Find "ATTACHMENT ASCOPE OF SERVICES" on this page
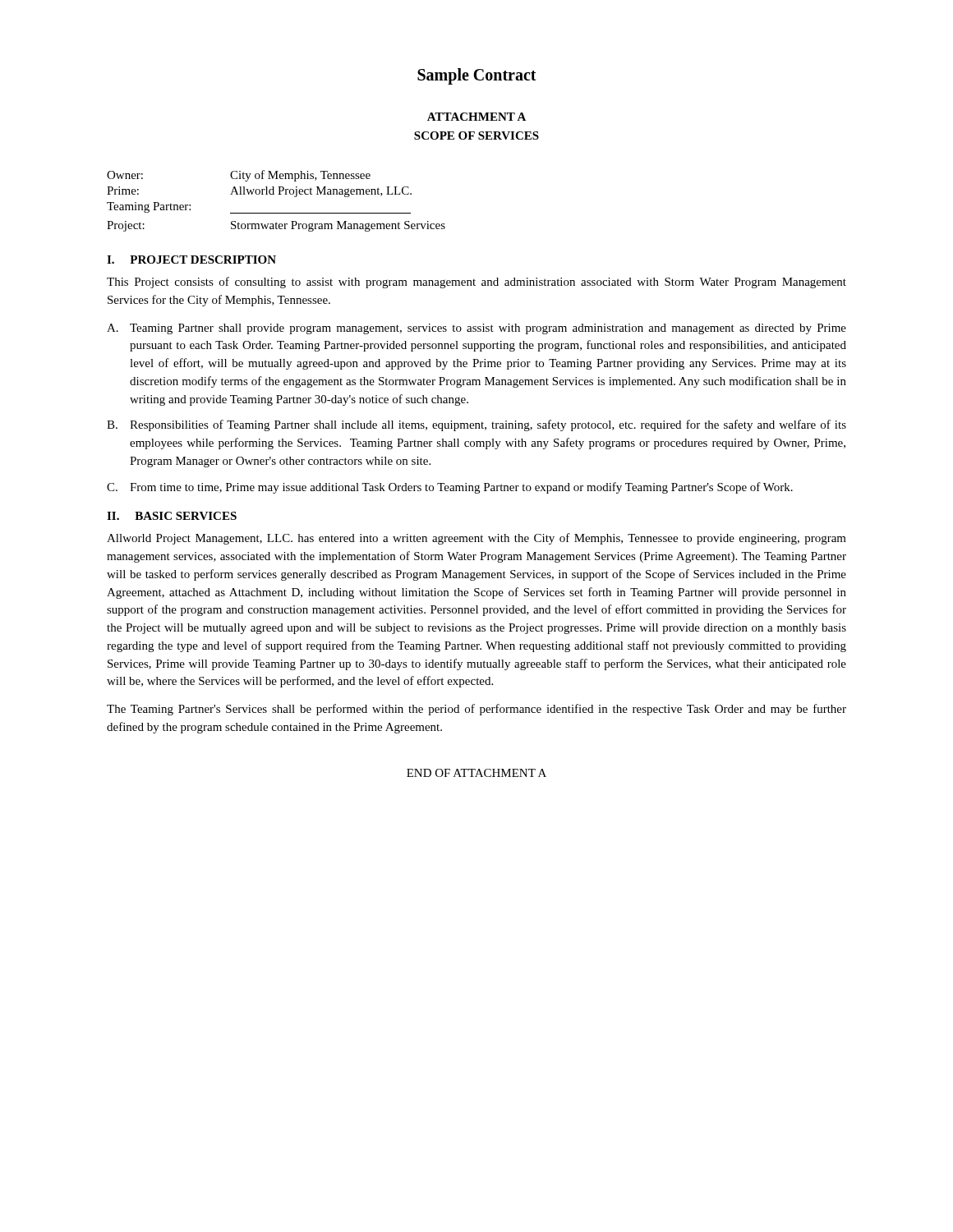Viewport: 953px width, 1232px height. pos(476,126)
